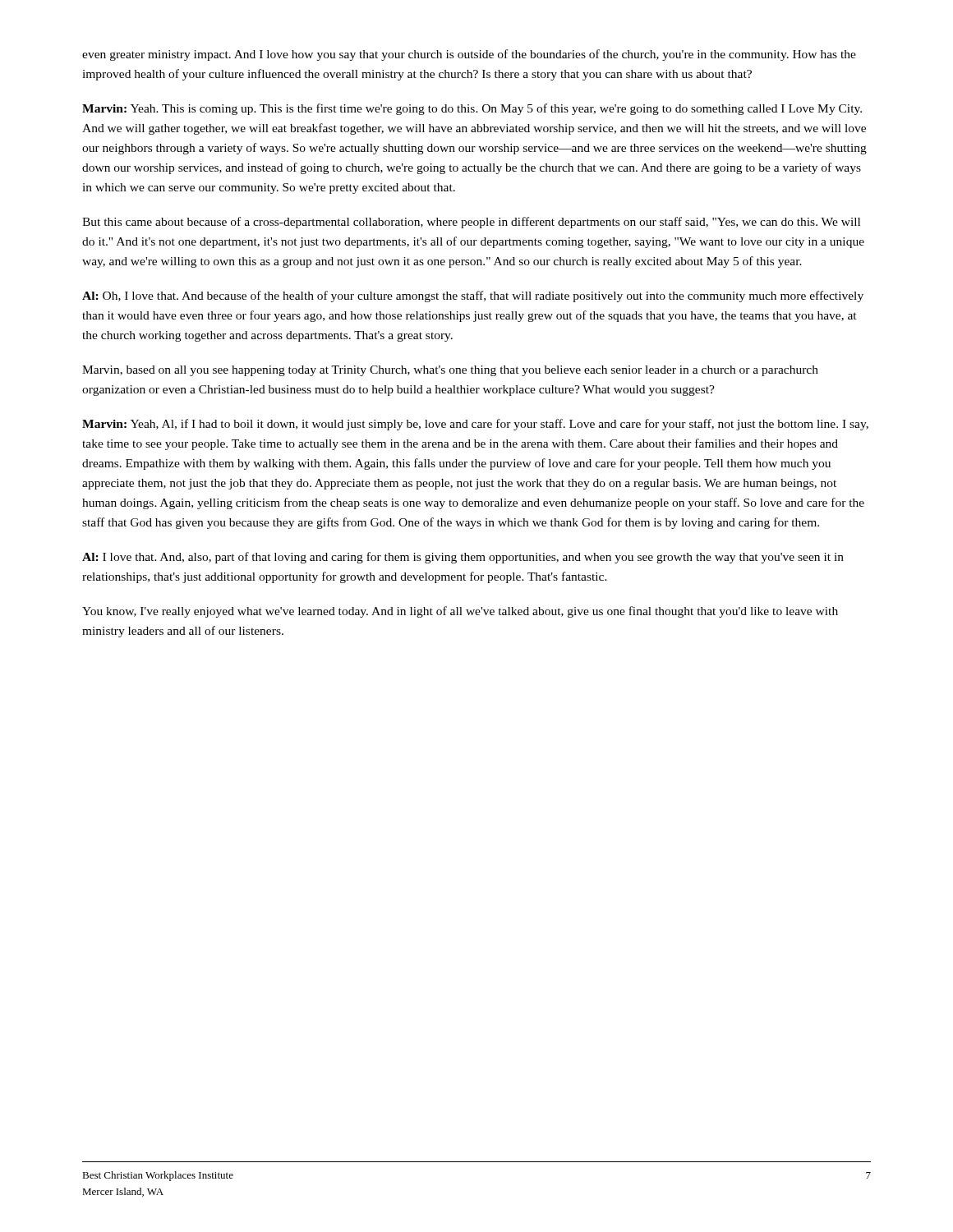Locate the block of text that opens with "But this came about because"
The height and width of the screenshot is (1232, 953).
473,241
